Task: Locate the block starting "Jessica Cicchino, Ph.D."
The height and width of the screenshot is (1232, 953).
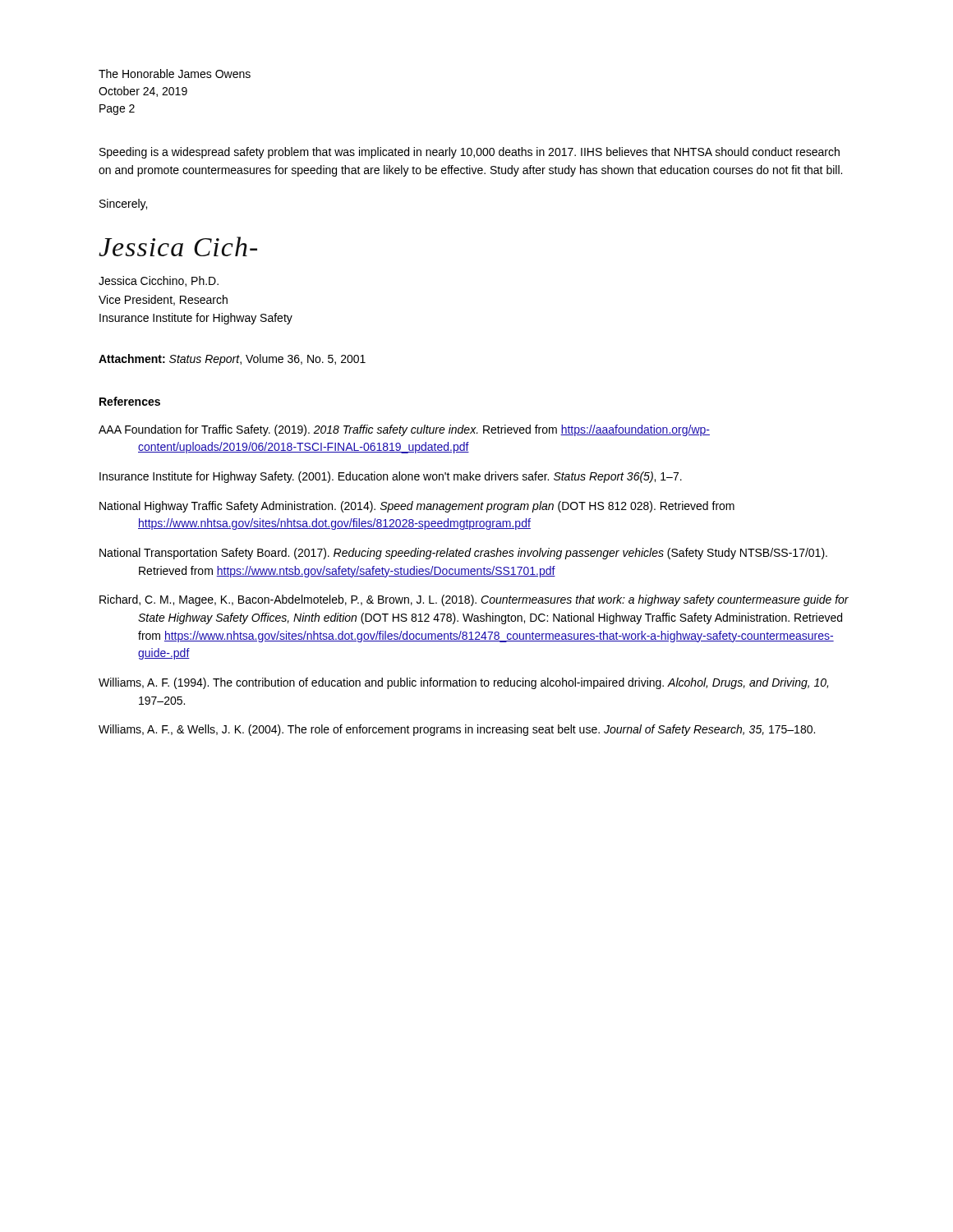Action: [x=195, y=300]
